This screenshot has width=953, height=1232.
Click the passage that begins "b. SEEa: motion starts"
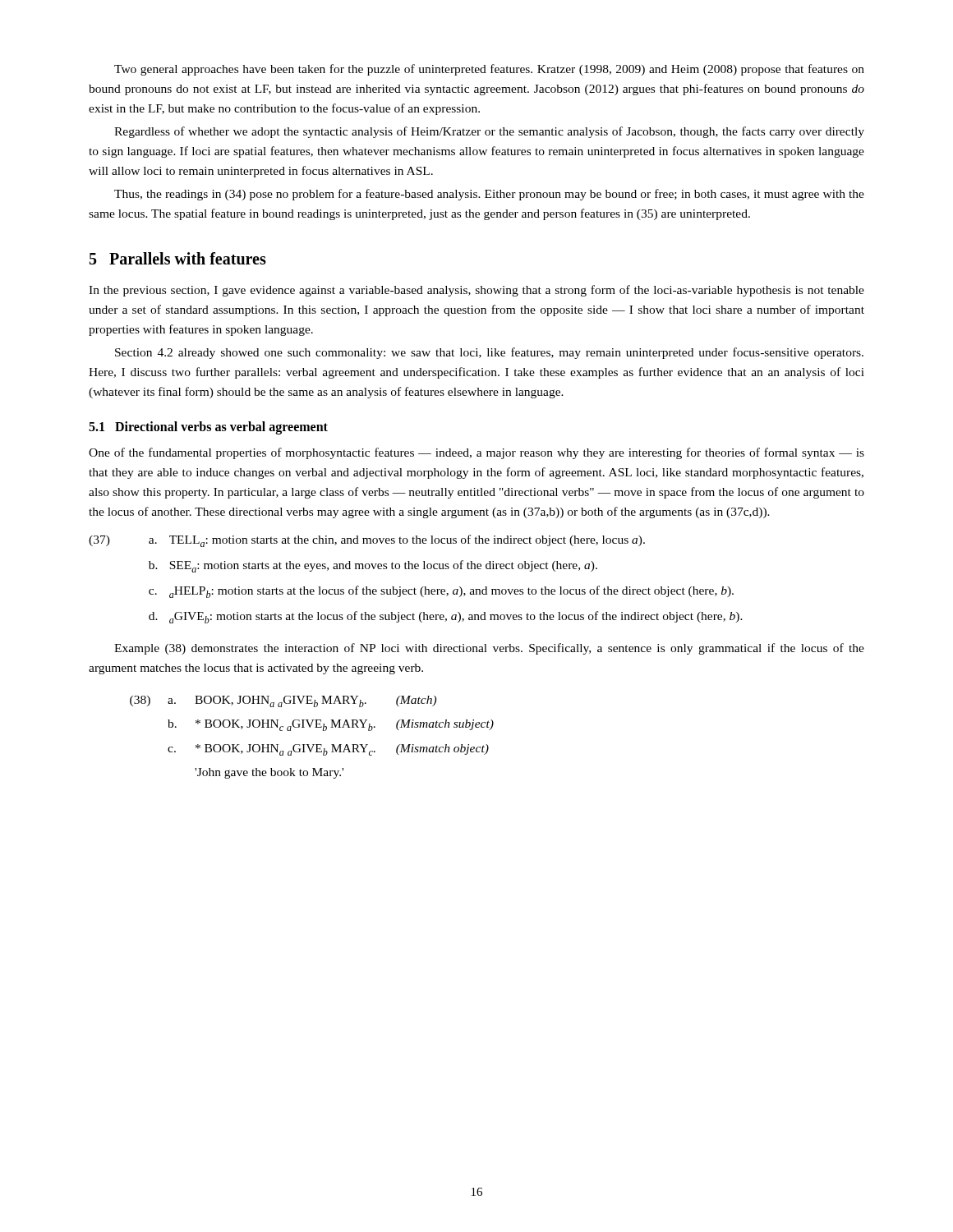[476, 566]
